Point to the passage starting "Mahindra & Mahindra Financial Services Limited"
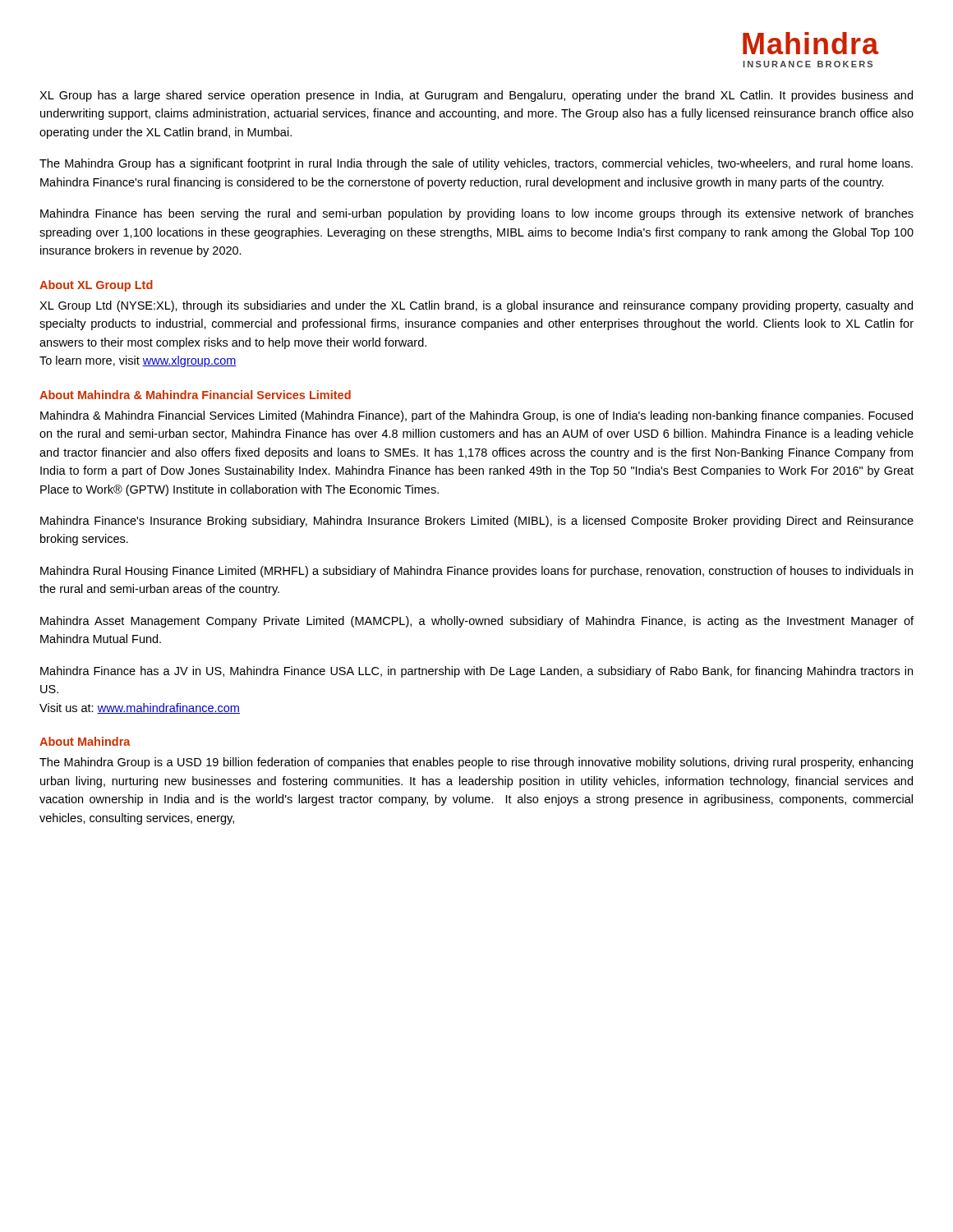The image size is (953, 1232). click(476, 452)
